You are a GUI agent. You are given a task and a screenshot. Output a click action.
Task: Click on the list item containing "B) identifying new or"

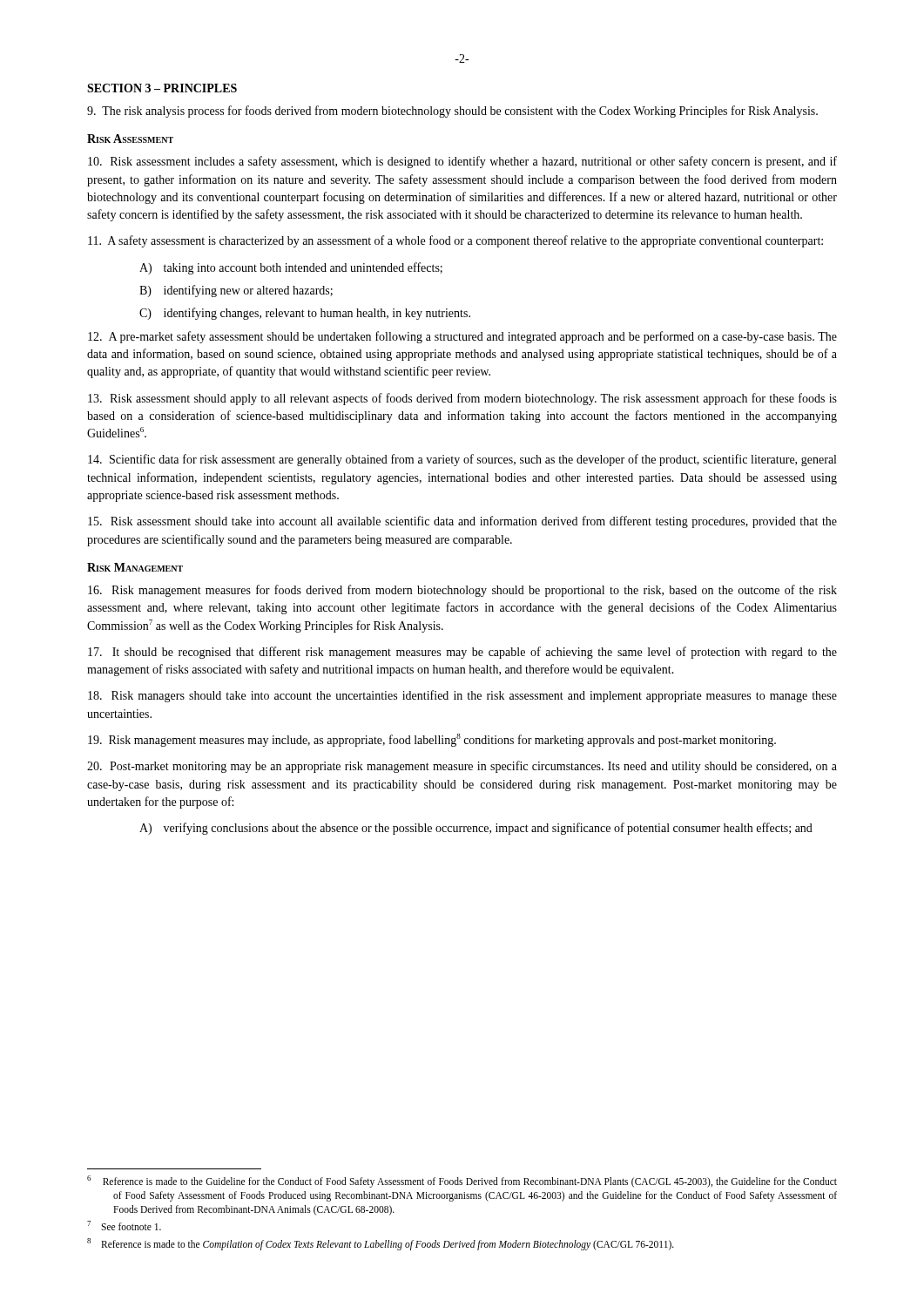pos(236,291)
